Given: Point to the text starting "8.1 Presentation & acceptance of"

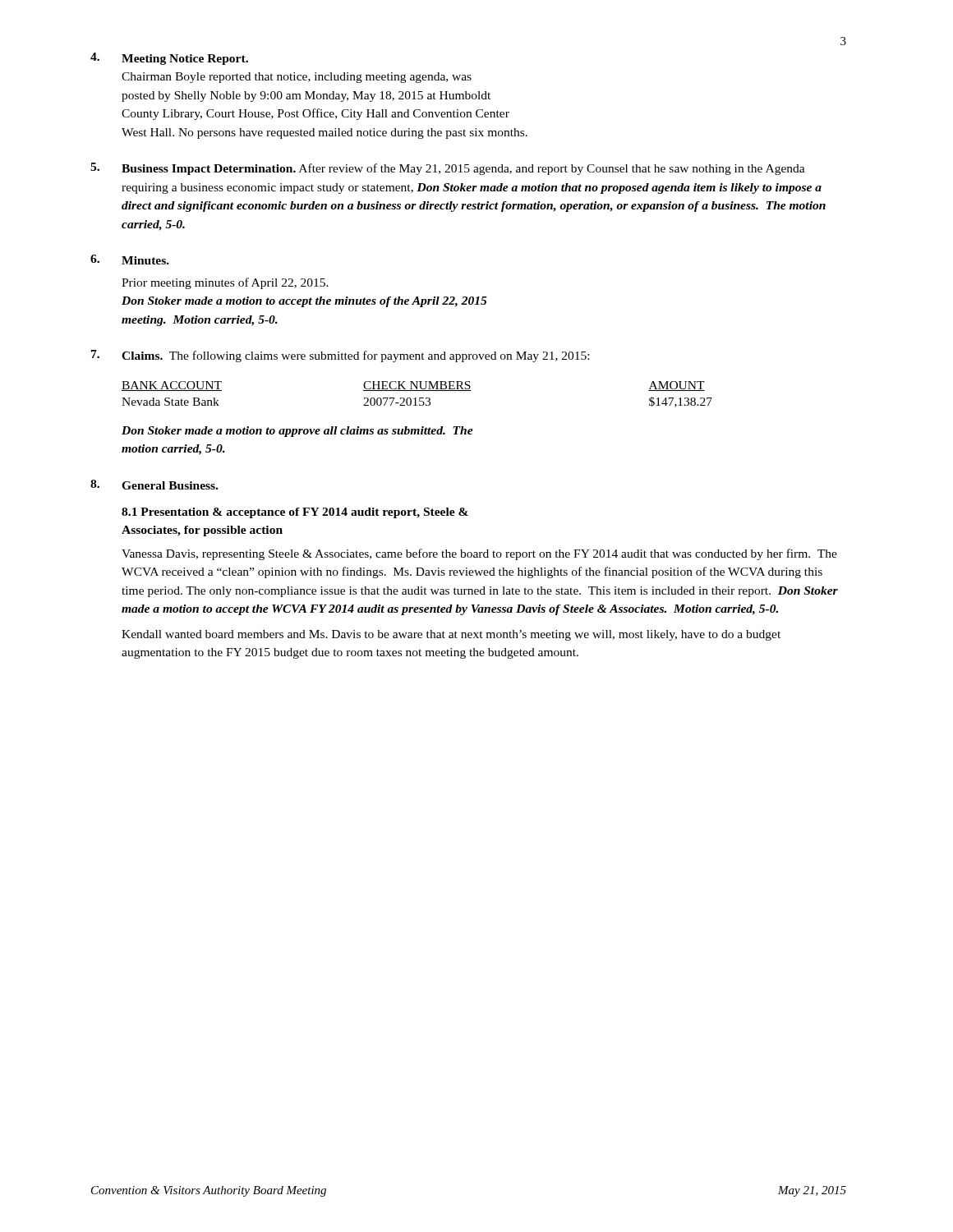Looking at the screenshot, I should tap(295, 520).
